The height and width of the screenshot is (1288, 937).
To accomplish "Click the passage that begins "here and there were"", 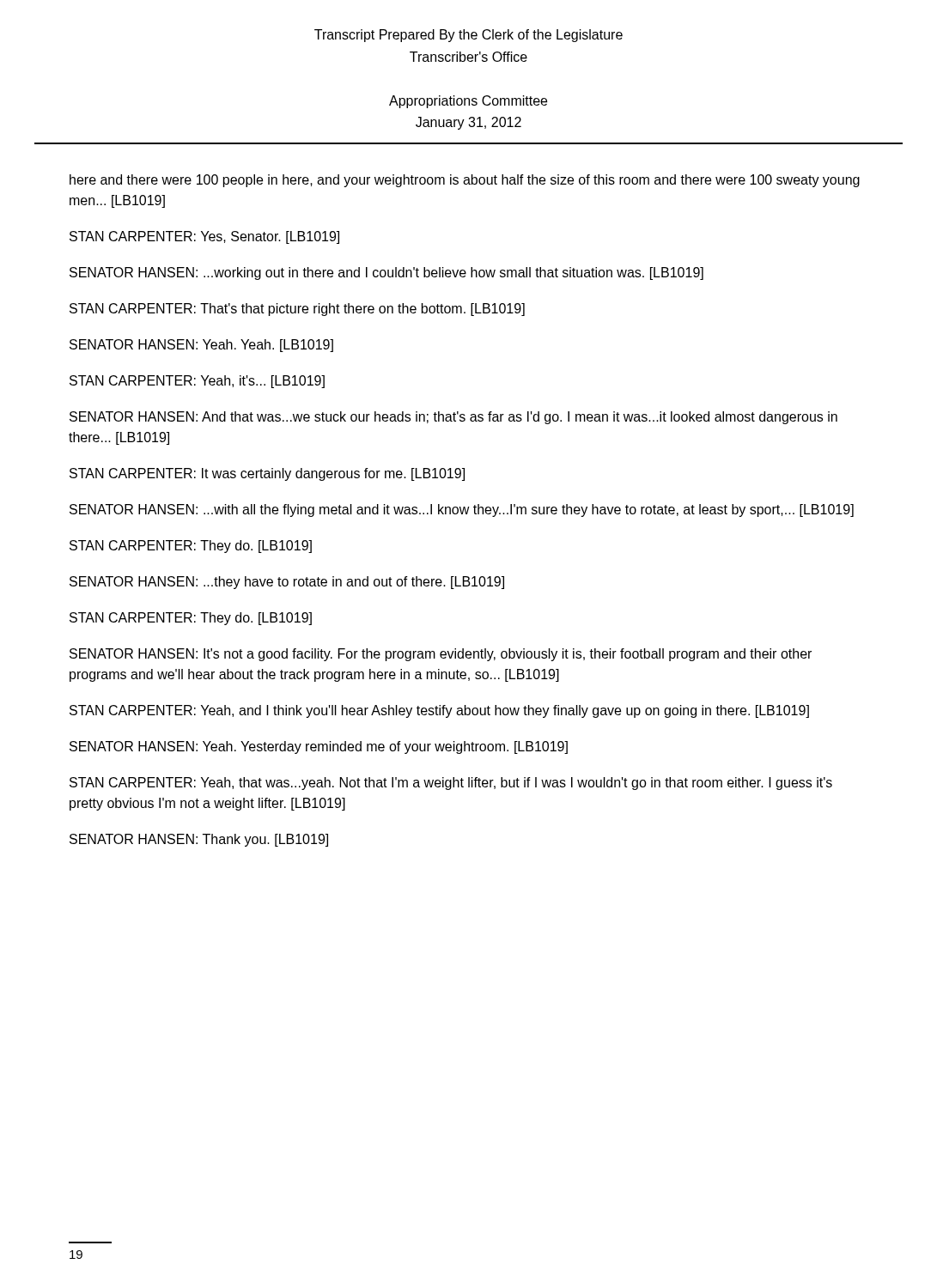I will 464,190.
